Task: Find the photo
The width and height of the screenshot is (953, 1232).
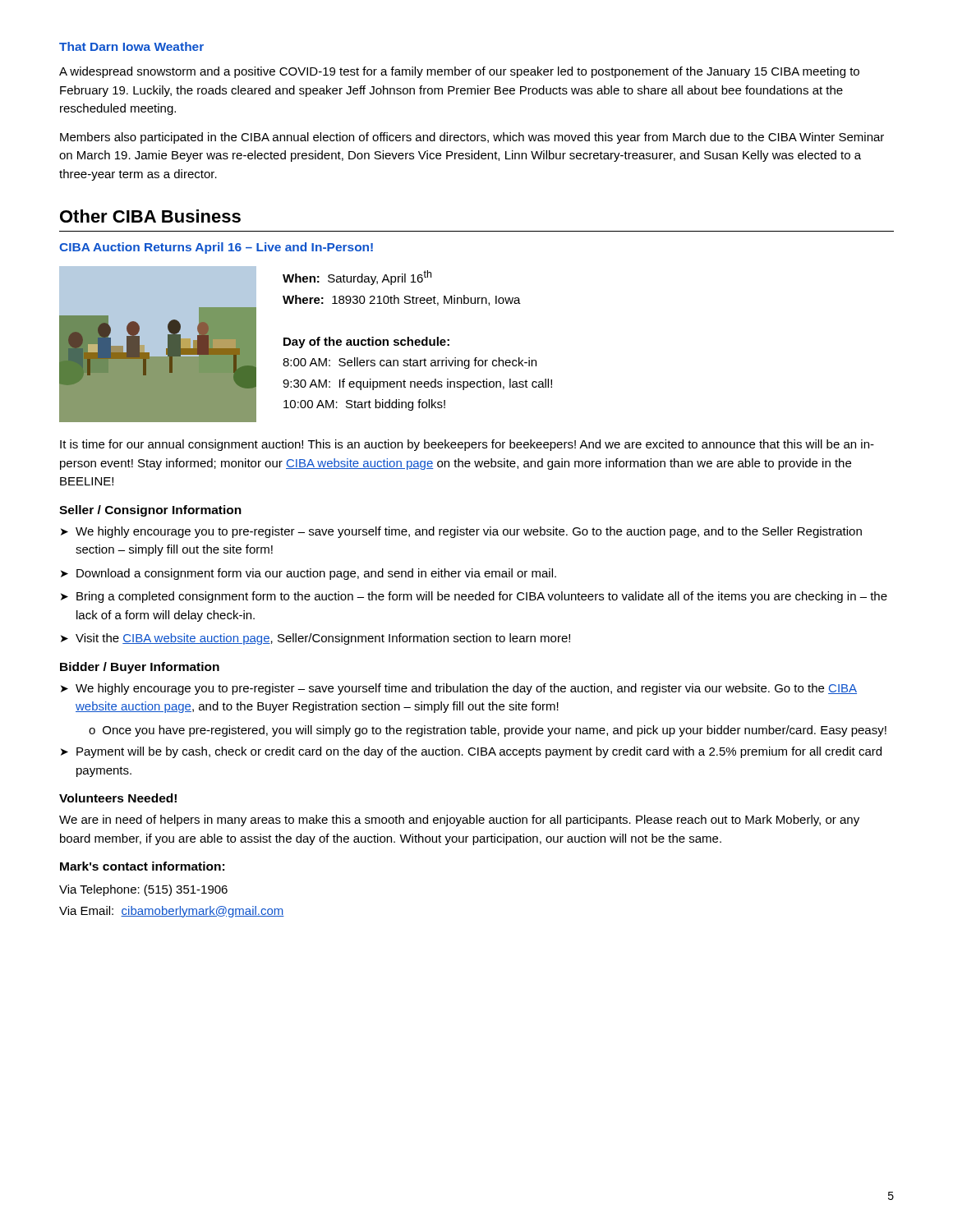Action: (158, 344)
